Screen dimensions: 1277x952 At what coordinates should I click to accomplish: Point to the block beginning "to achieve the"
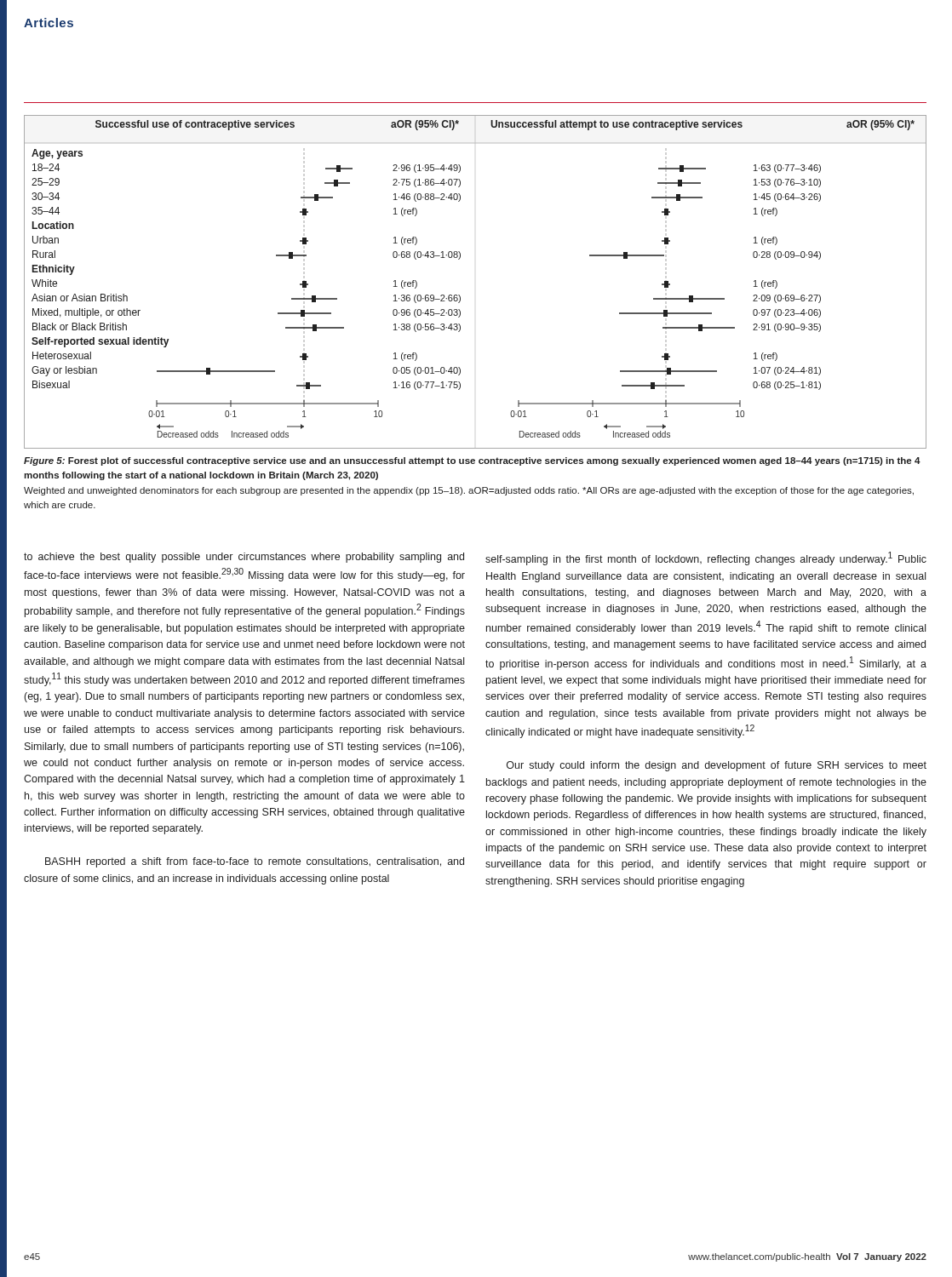(x=244, y=717)
